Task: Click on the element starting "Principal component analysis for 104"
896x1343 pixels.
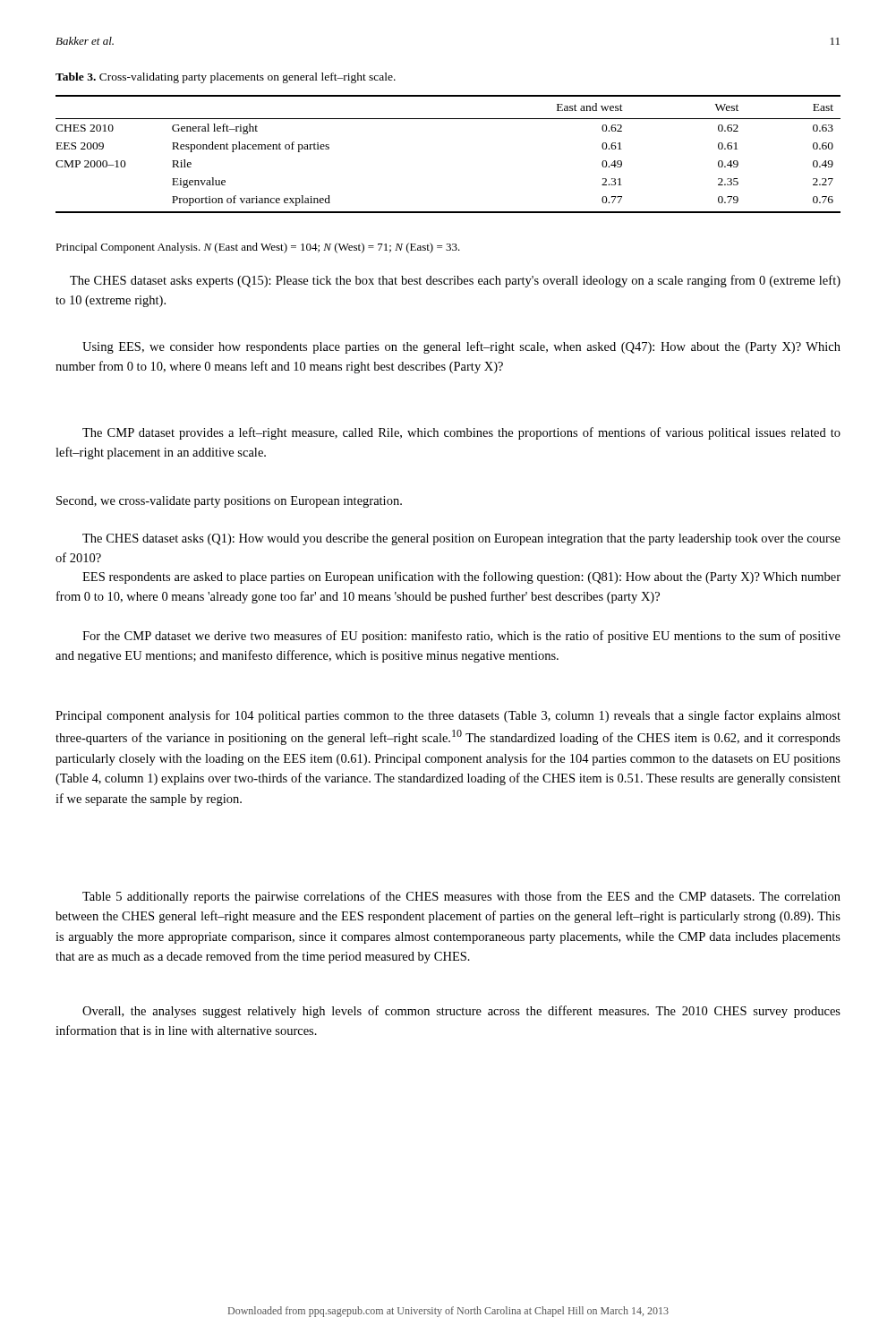Action: (x=448, y=757)
